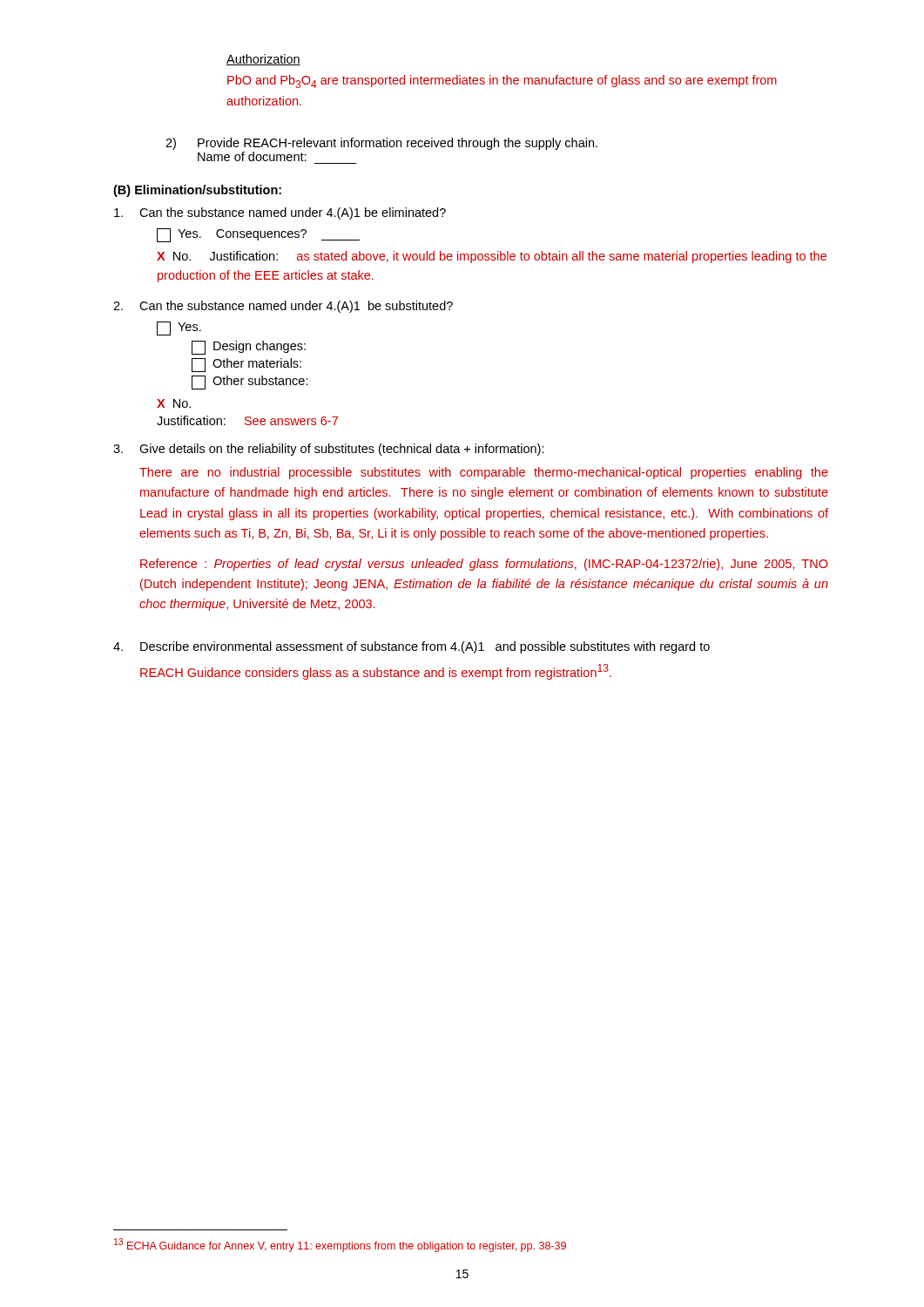Navigate to the text starting "3. Give details on the reliability"
The width and height of the screenshot is (924, 1307).
(x=471, y=449)
